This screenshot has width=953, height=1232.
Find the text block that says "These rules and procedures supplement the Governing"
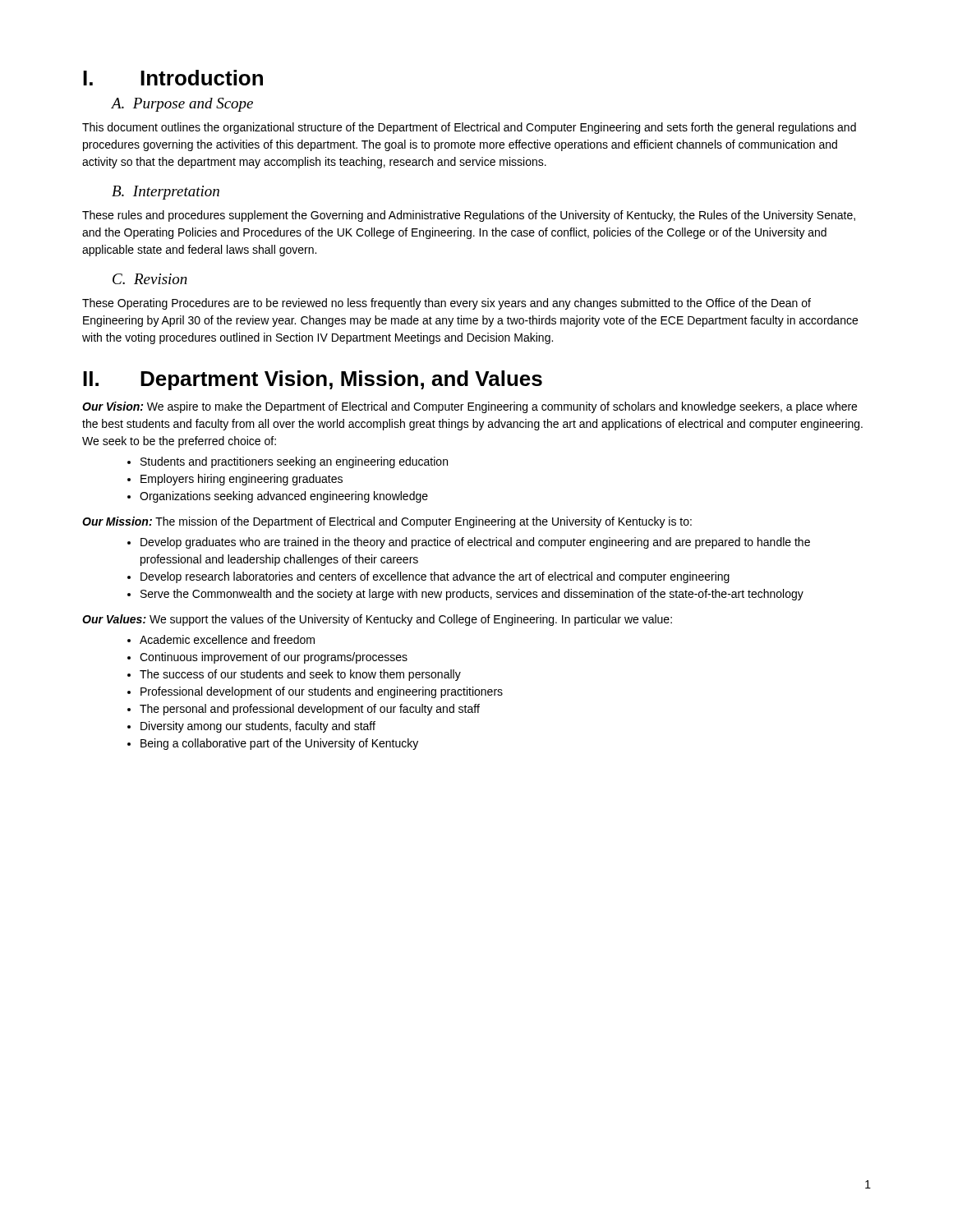[x=476, y=233]
